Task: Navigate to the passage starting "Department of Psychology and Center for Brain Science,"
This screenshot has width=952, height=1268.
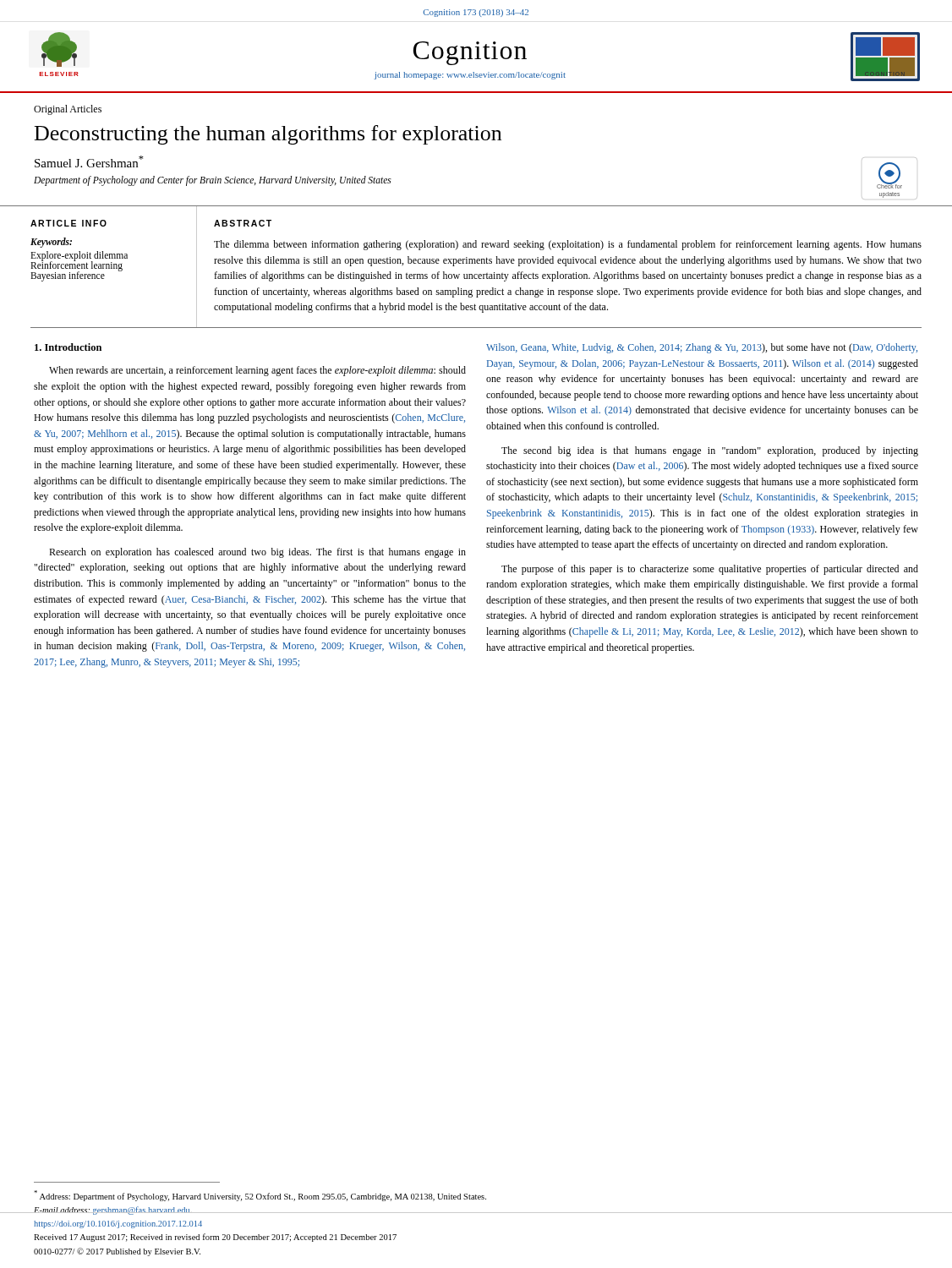Action: pyautogui.click(x=213, y=180)
